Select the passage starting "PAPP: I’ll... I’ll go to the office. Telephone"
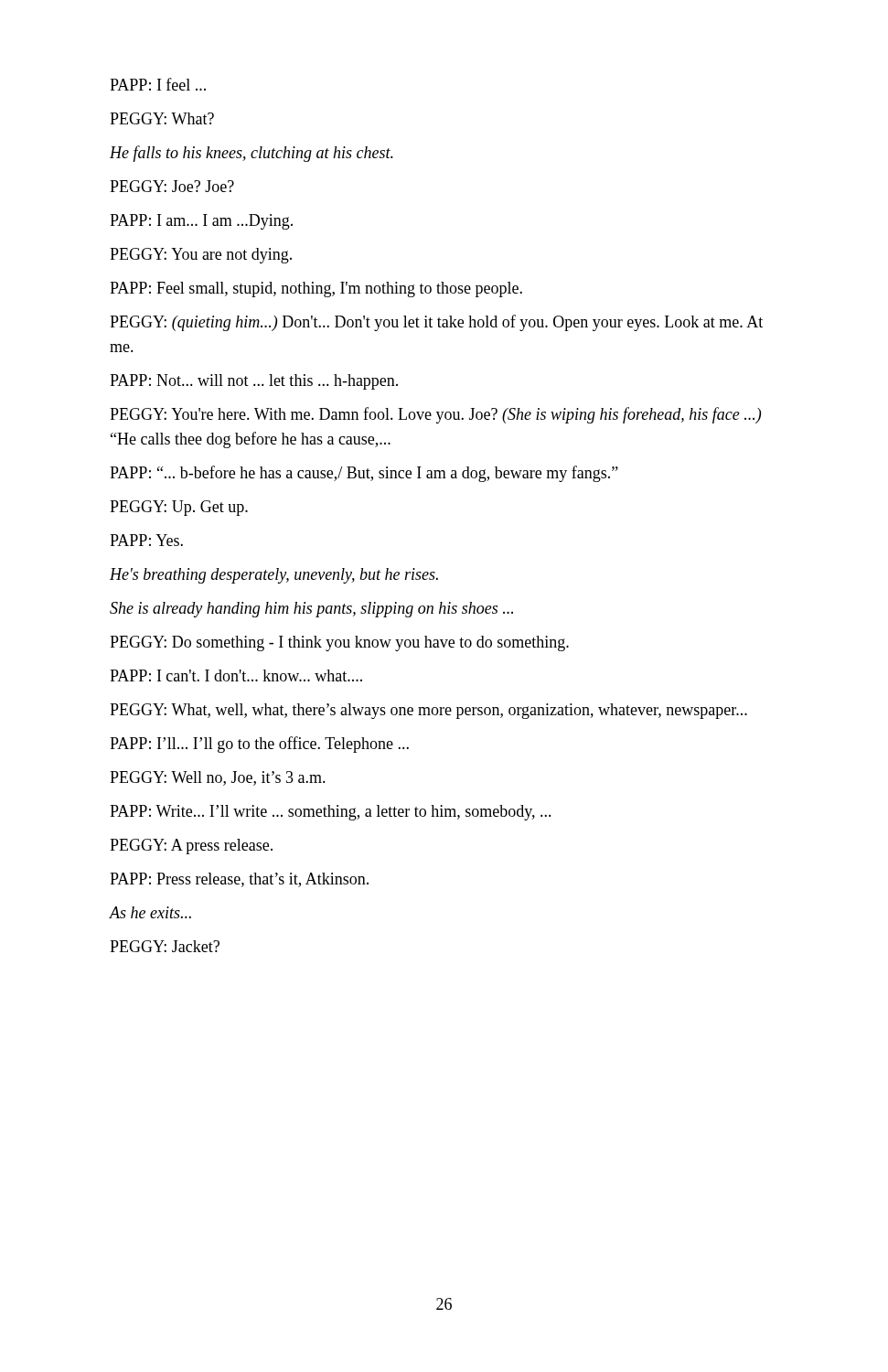This screenshot has width=888, height=1372. click(260, 744)
